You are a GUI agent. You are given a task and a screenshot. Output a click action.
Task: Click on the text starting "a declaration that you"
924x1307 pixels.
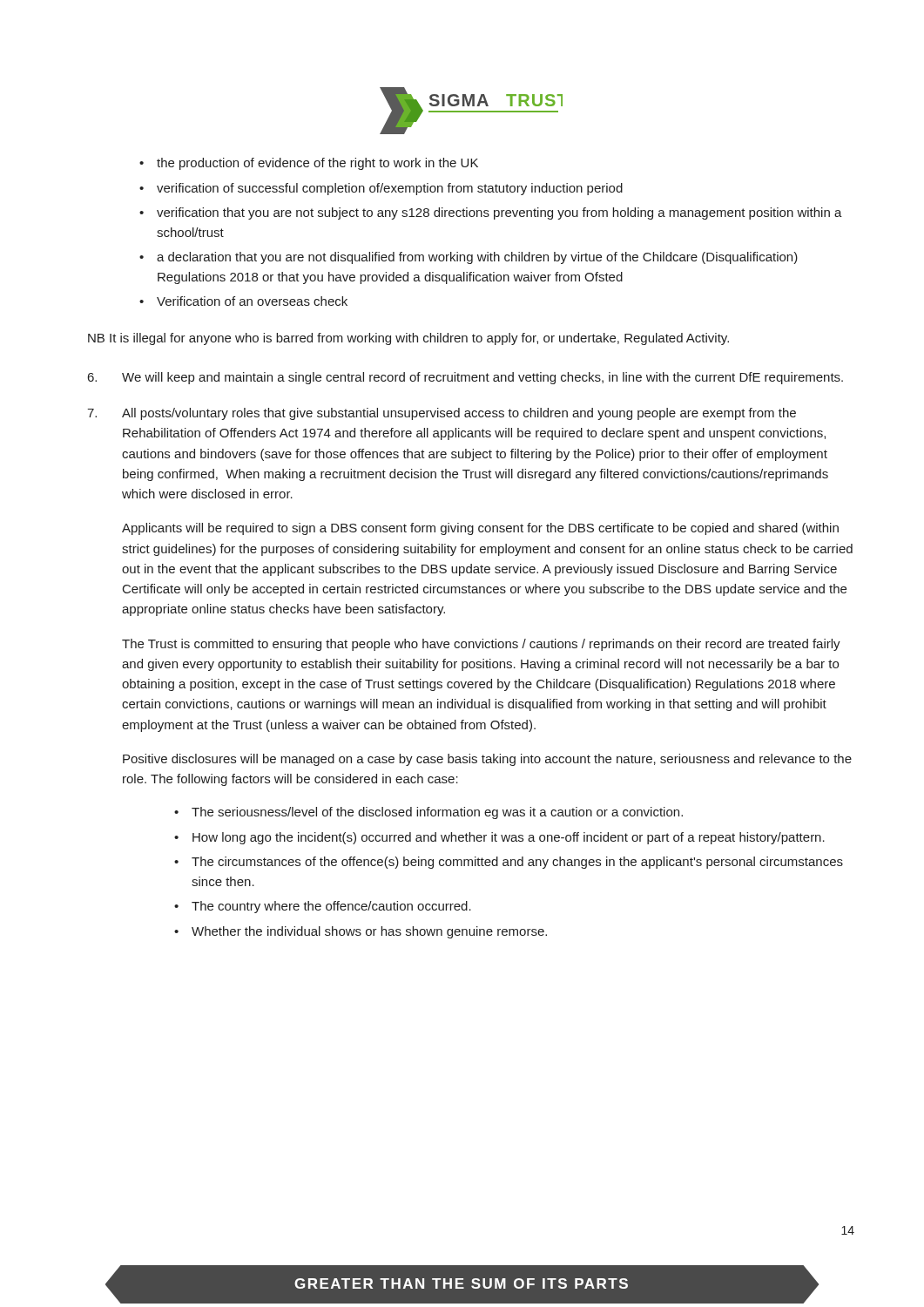pyautogui.click(x=477, y=266)
